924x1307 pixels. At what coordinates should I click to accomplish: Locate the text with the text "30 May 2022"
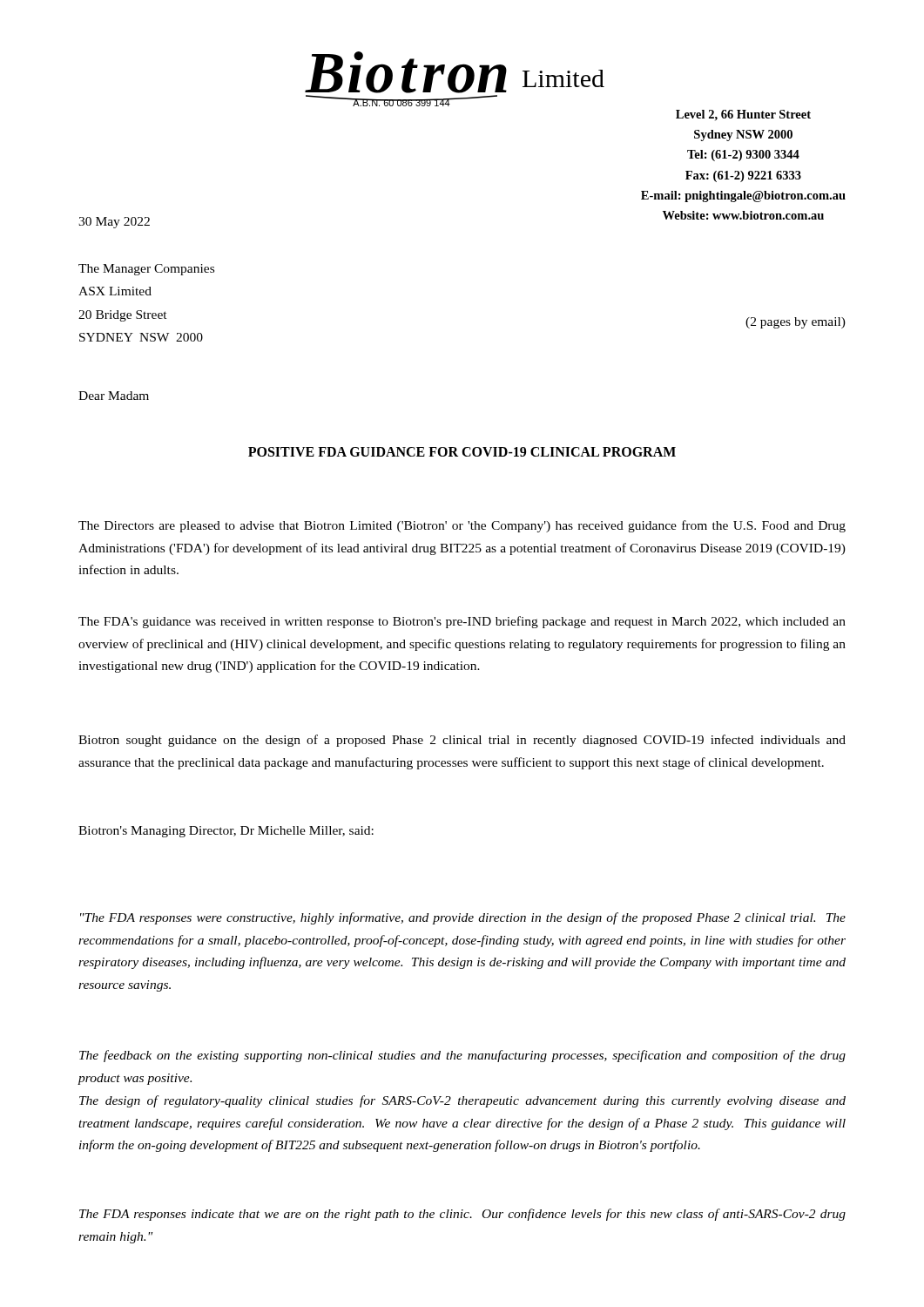pyautogui.click(x=114, y=221)
